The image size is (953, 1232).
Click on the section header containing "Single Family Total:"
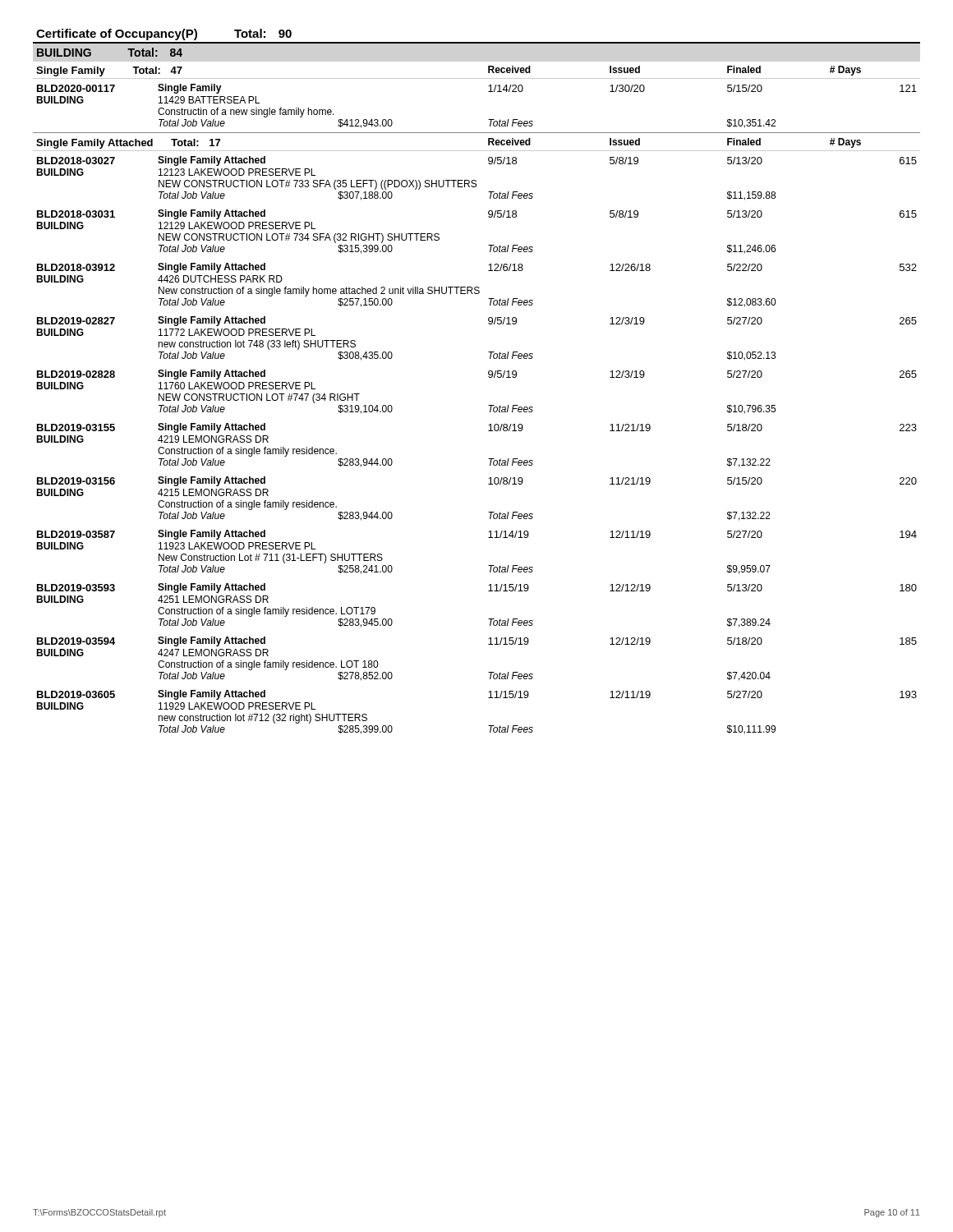476,70
